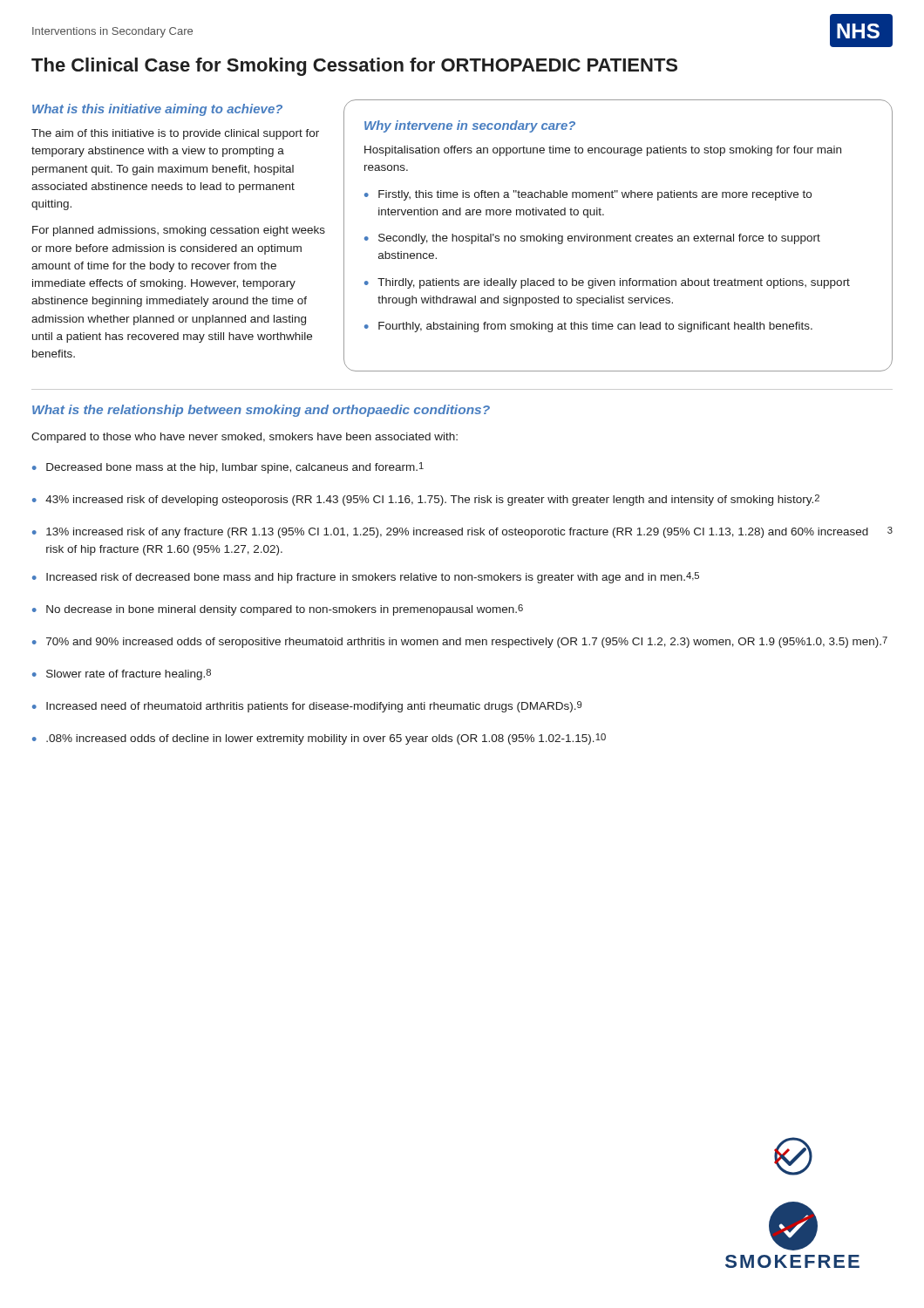924x1308 pixels.
Task: Locate the list item that reads "Slower rate of fracture healing.8"
Action: pos(128,673)
